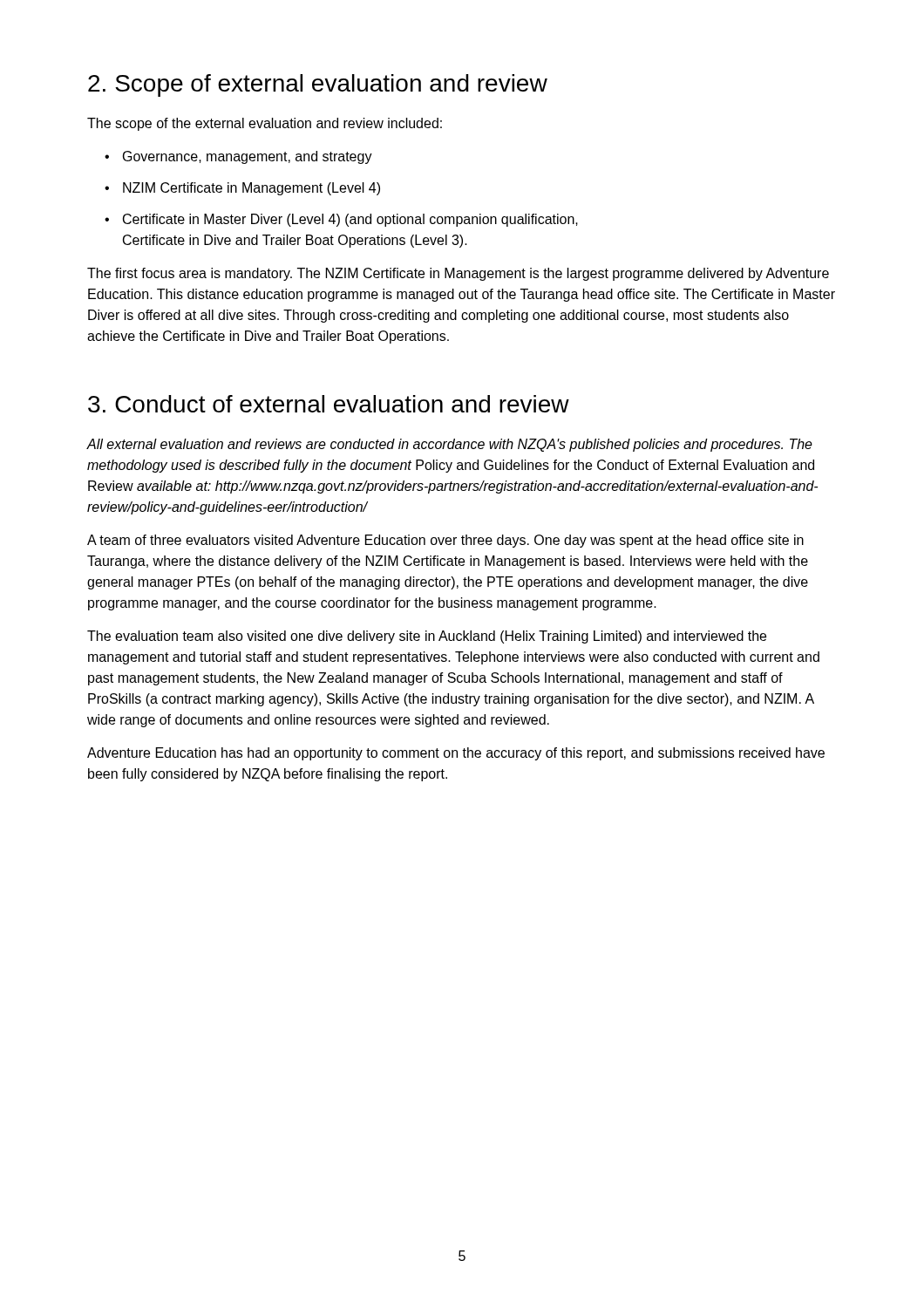The image size is (924, 1308).
Task: Click on the text block starting "Adventure Education has"
Action: (x=462, y=764)
